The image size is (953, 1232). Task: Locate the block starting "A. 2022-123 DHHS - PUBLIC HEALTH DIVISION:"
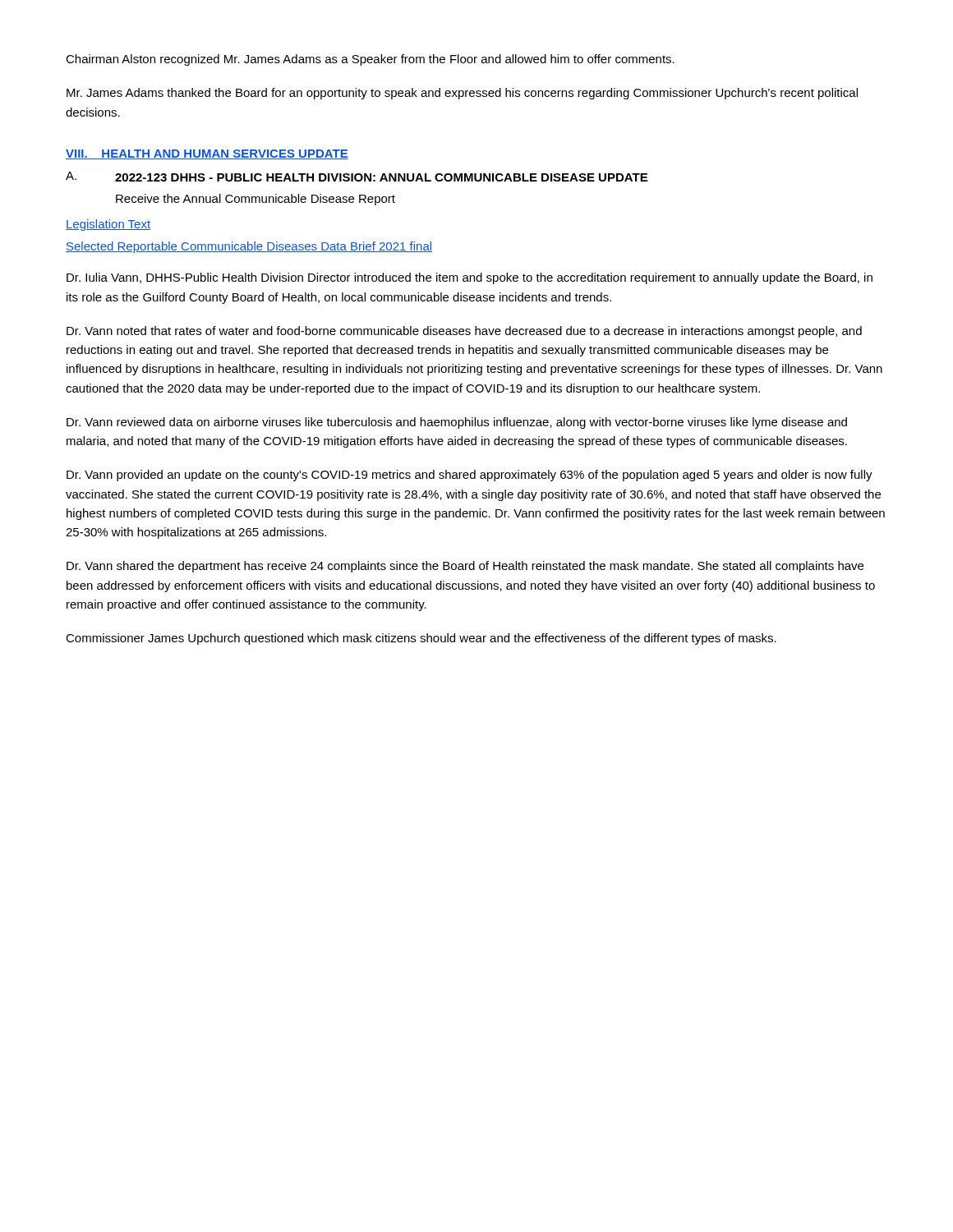coord(476,177)
